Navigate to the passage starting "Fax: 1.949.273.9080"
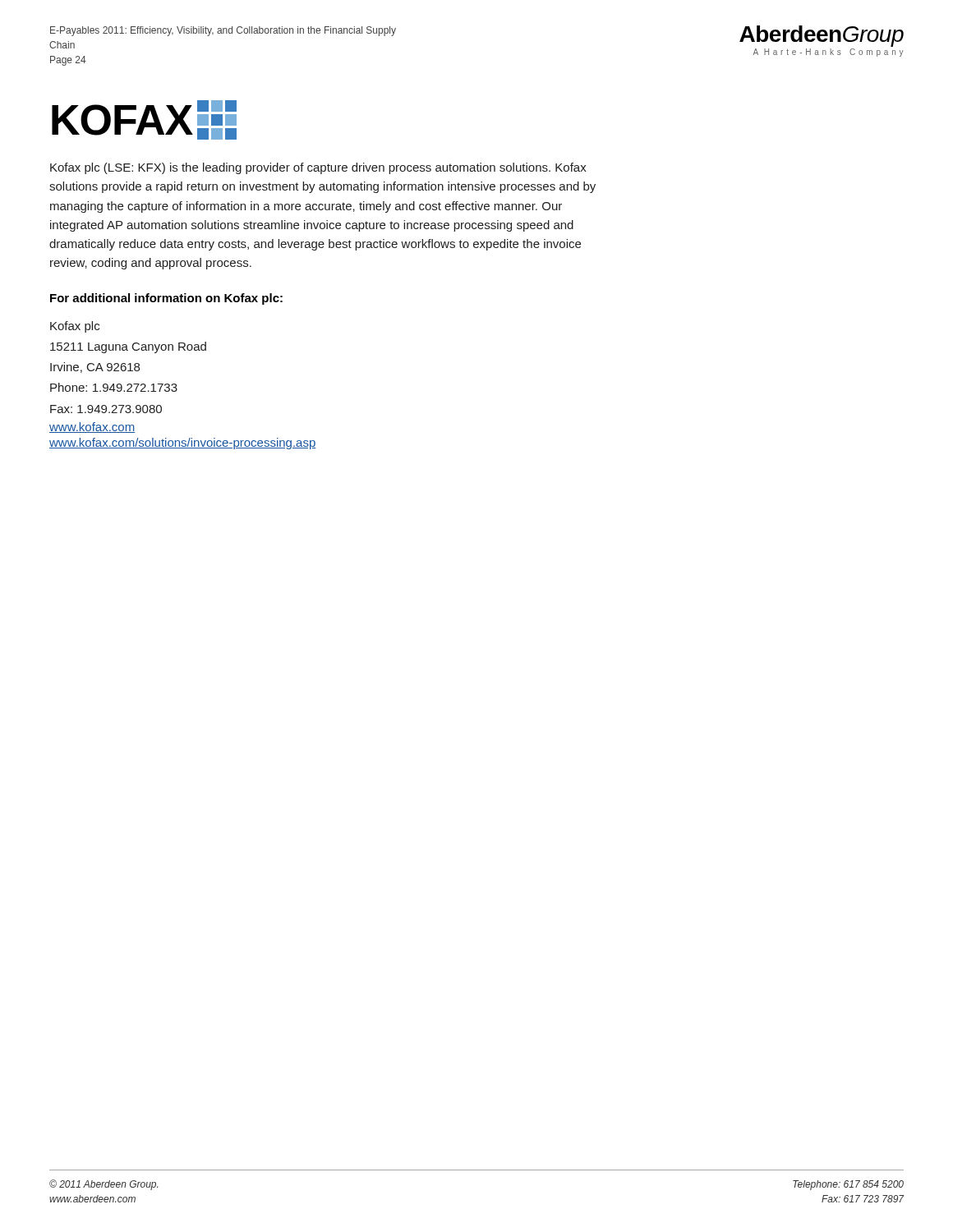The image size is (953, 1232). click(106, 408)
